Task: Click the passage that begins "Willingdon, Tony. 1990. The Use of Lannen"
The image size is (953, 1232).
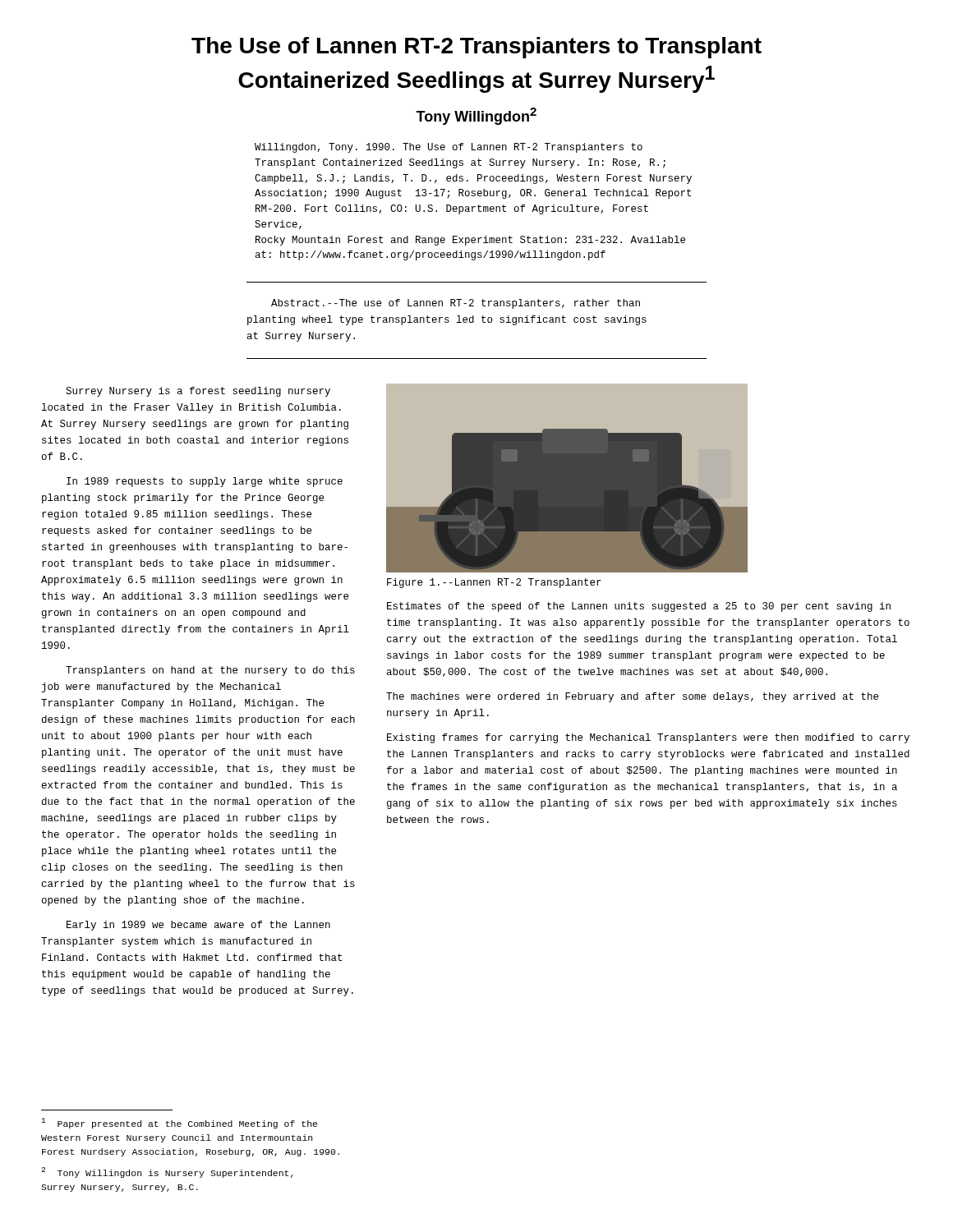Action: click(x=473, y=202)
